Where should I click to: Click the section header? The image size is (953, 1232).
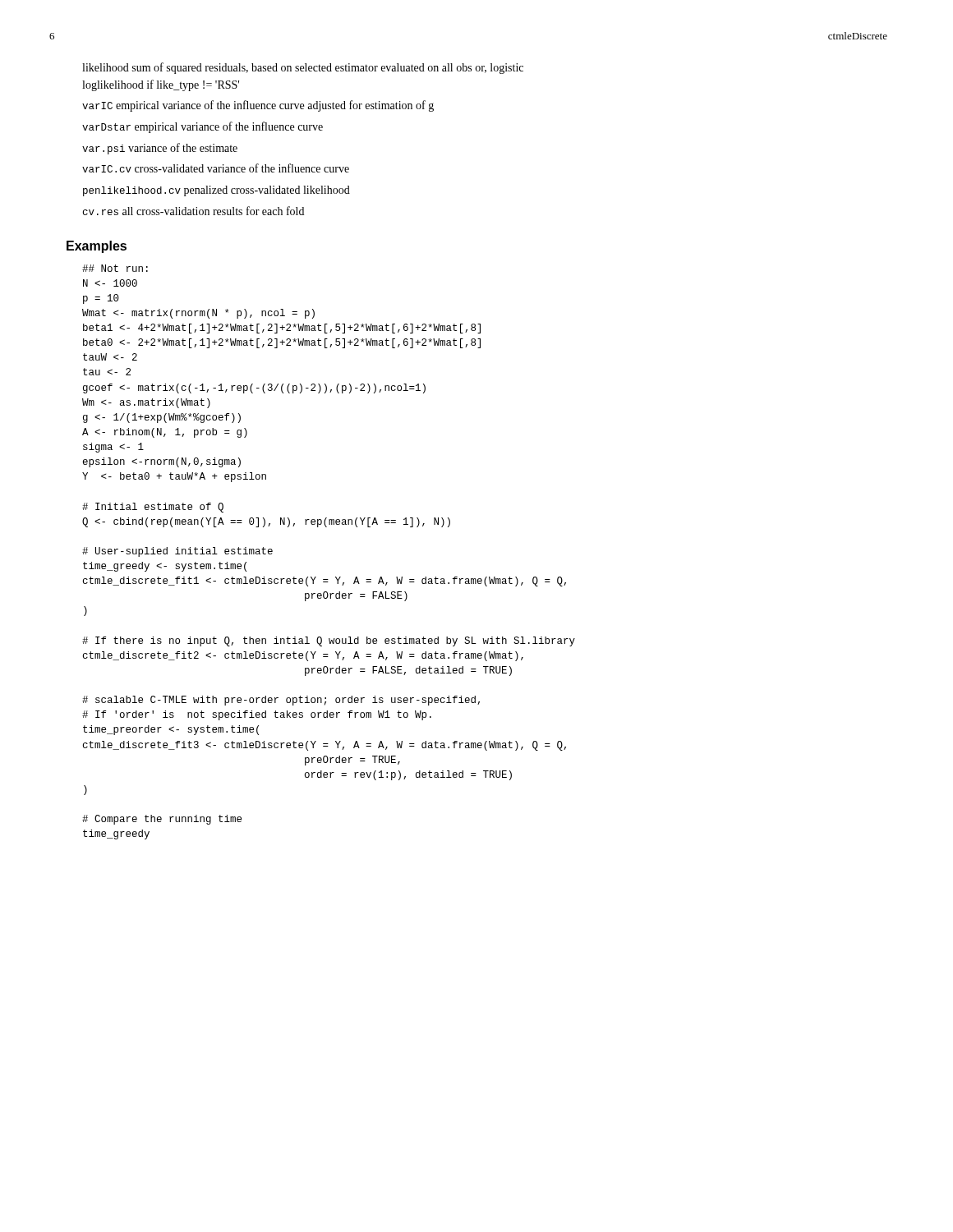(96, 246)
